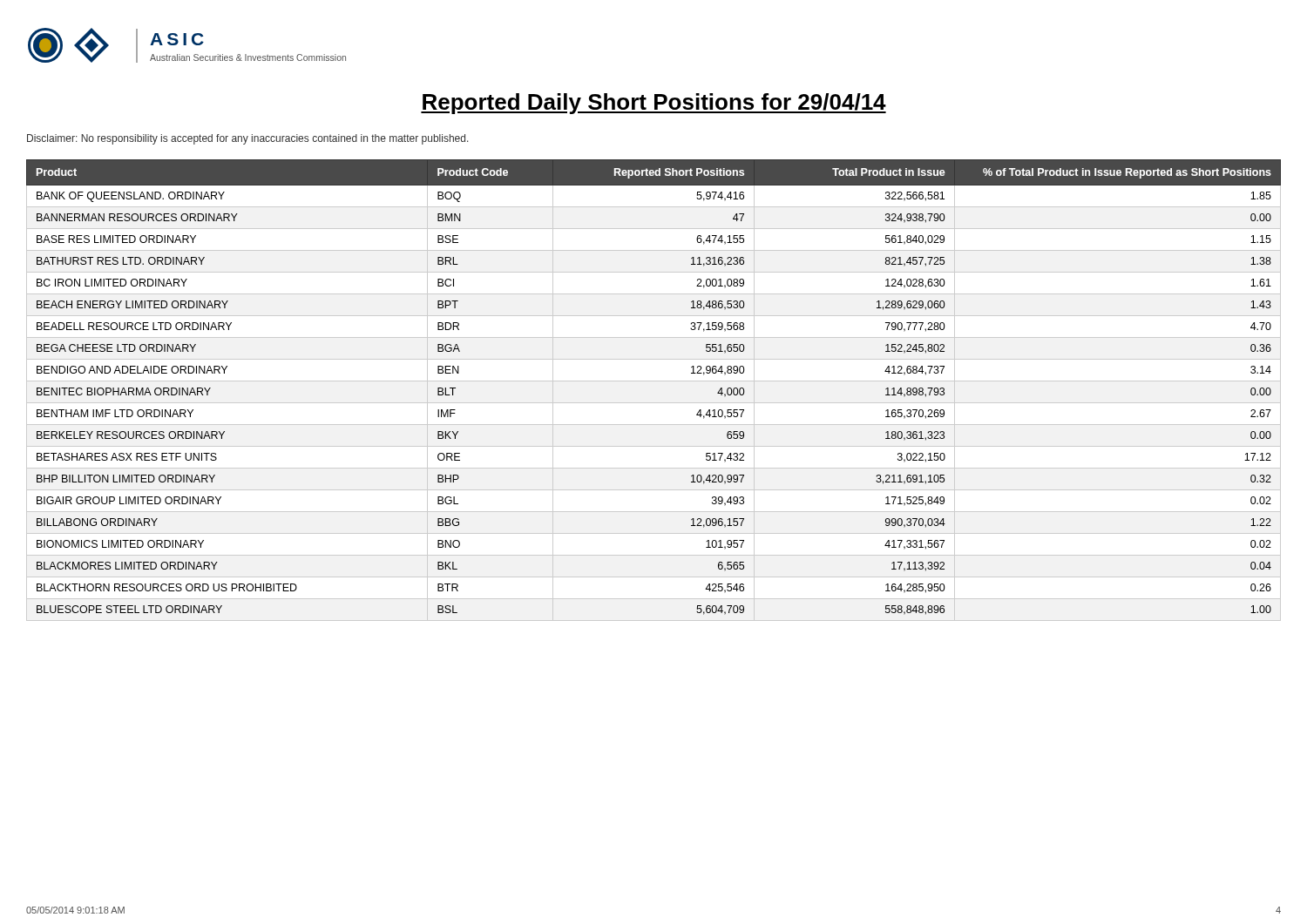Locate the text block that reads "Disclaimer: No responsibility is accepted for any inaccuracies"
This screenshot has width=1307, height=924.
(248, 139)
